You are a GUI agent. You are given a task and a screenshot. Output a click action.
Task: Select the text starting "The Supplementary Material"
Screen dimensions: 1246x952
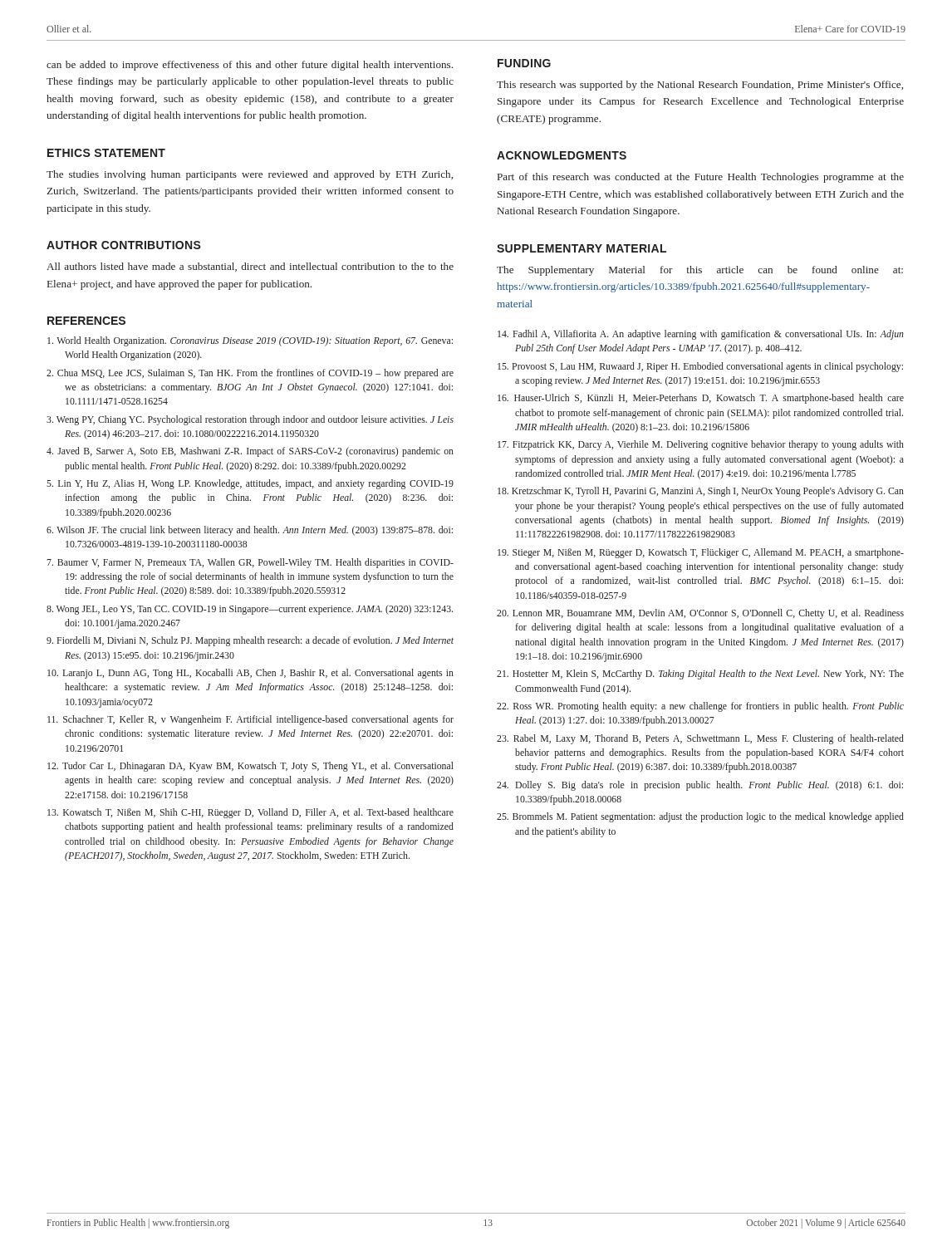(700, 286)
